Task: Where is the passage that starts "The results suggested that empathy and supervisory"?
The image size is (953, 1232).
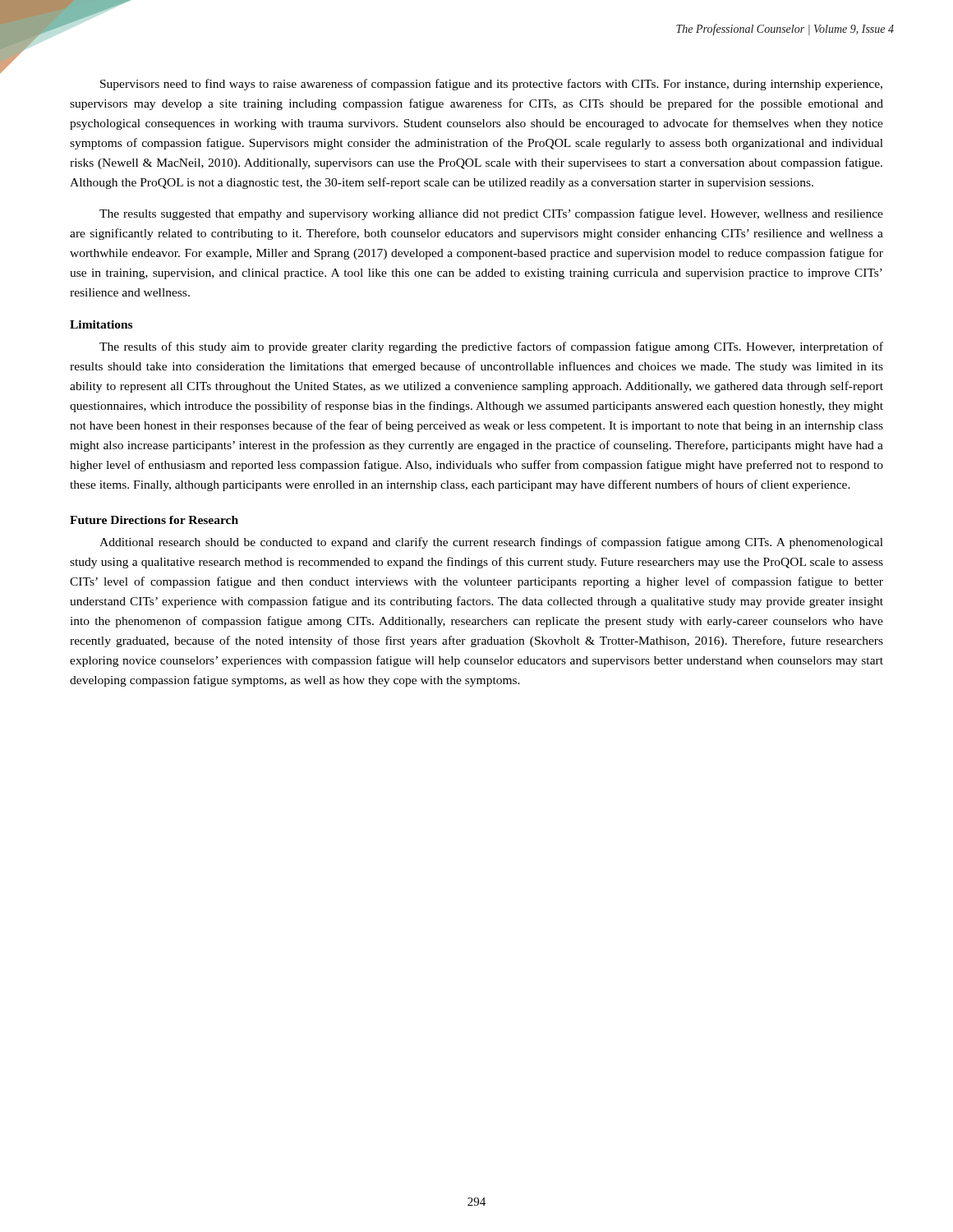Action: [x=476, y=253]
